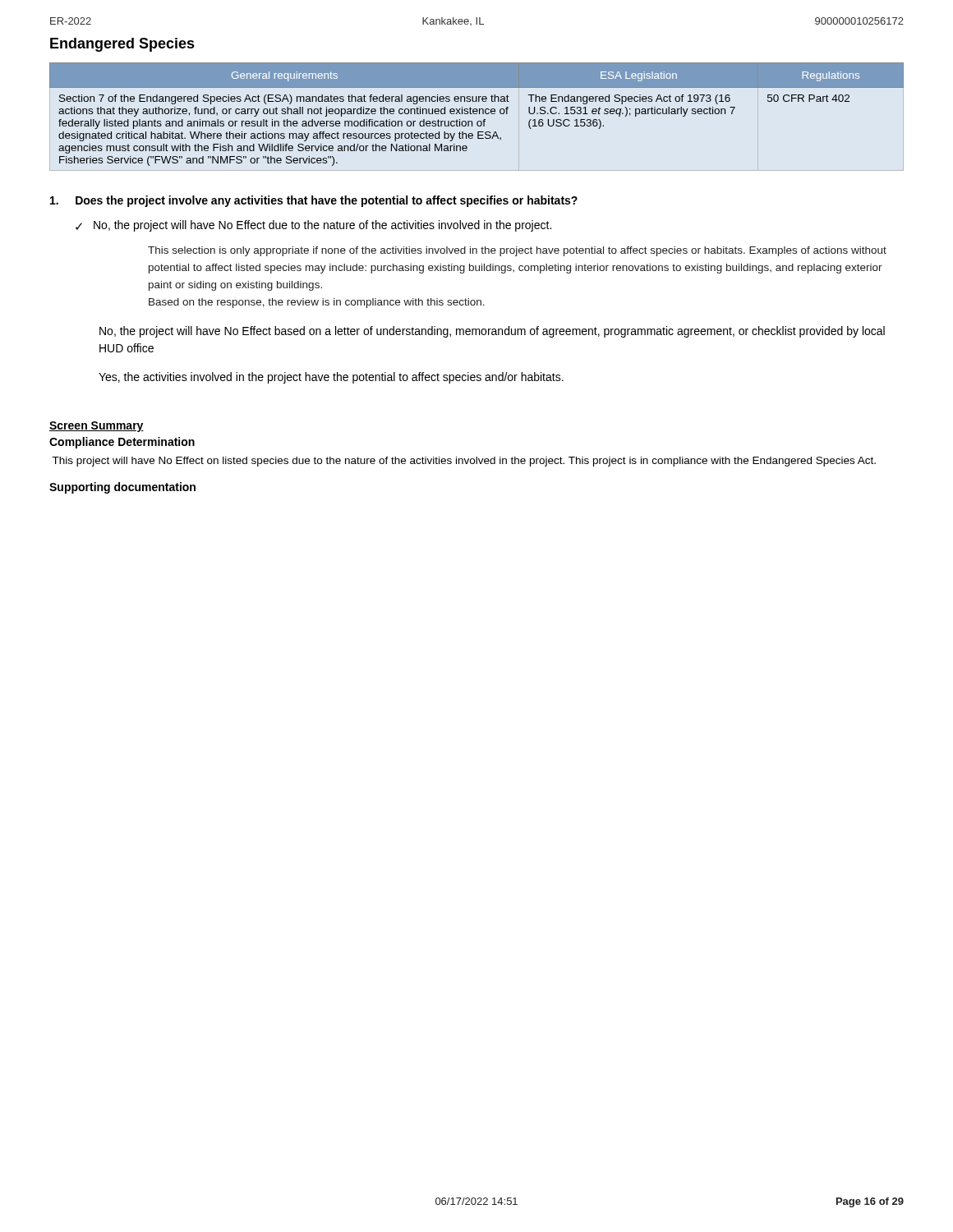The image size is (953, 1232).
Task: Point to the text block starting "Supporting documentation"
Action: (x=123, y=487)
